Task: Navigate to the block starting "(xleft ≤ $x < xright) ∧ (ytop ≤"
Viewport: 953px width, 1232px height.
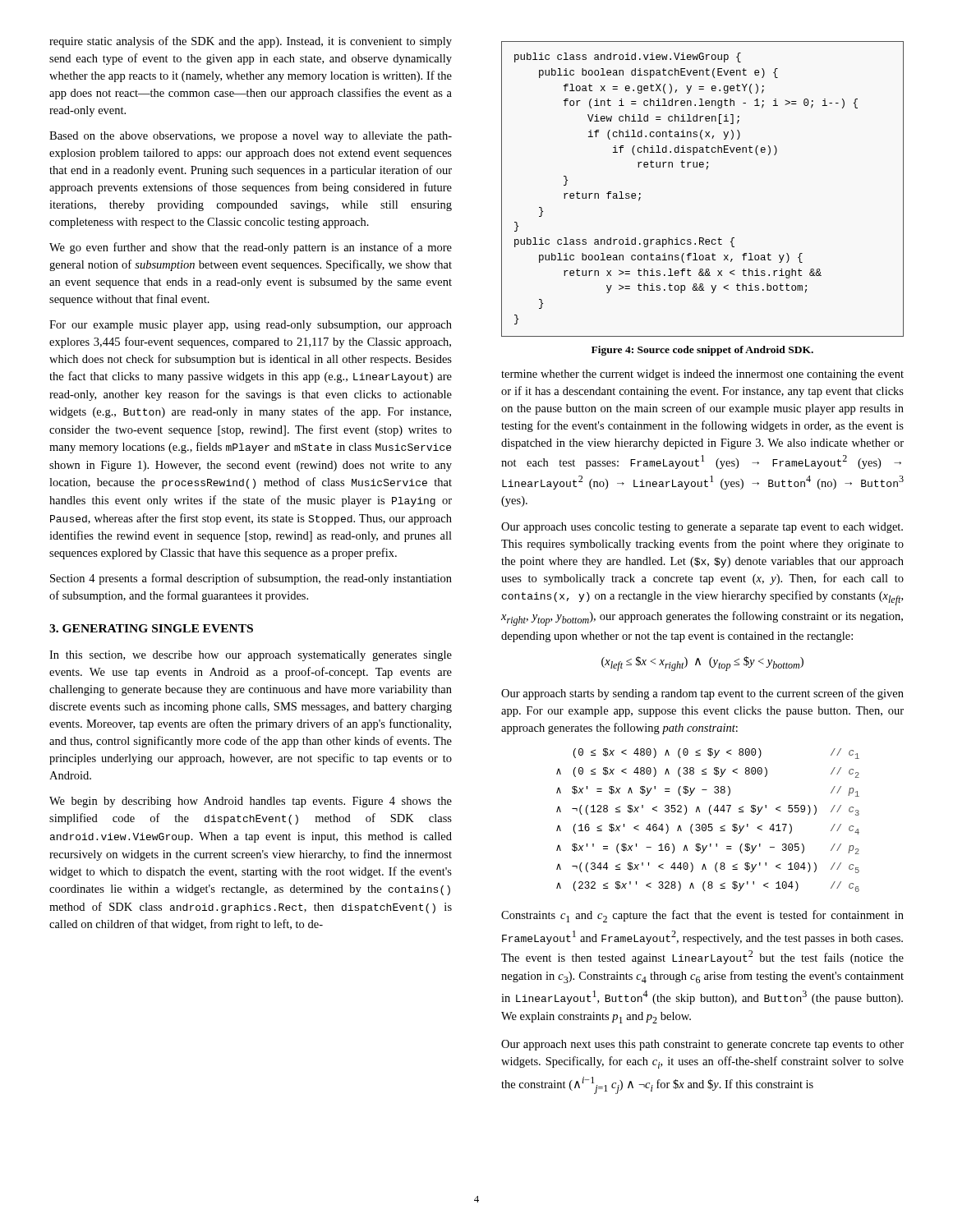Action: point(702,663)
